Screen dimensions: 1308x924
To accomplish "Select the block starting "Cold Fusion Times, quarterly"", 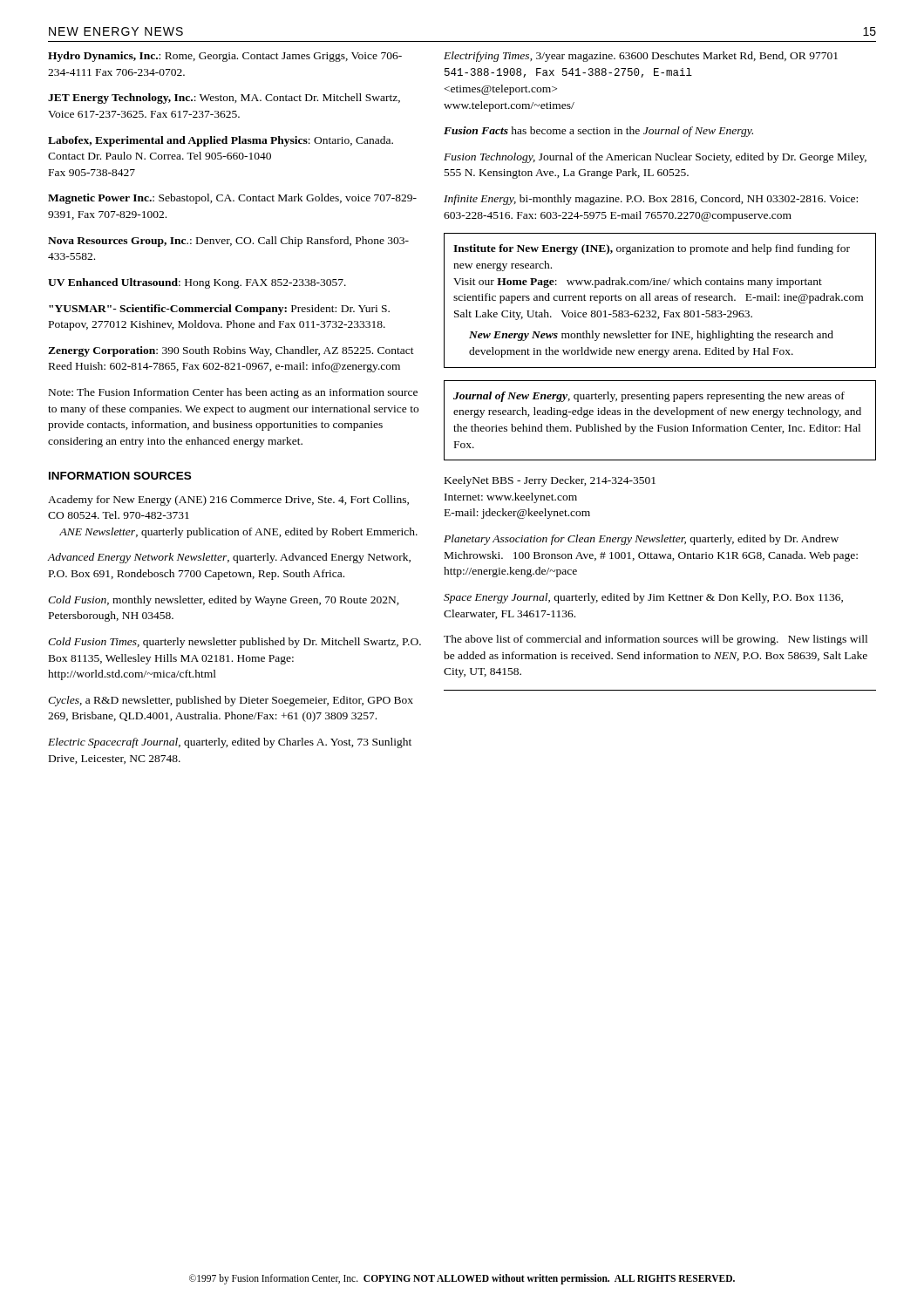I will tap(235, 657).
